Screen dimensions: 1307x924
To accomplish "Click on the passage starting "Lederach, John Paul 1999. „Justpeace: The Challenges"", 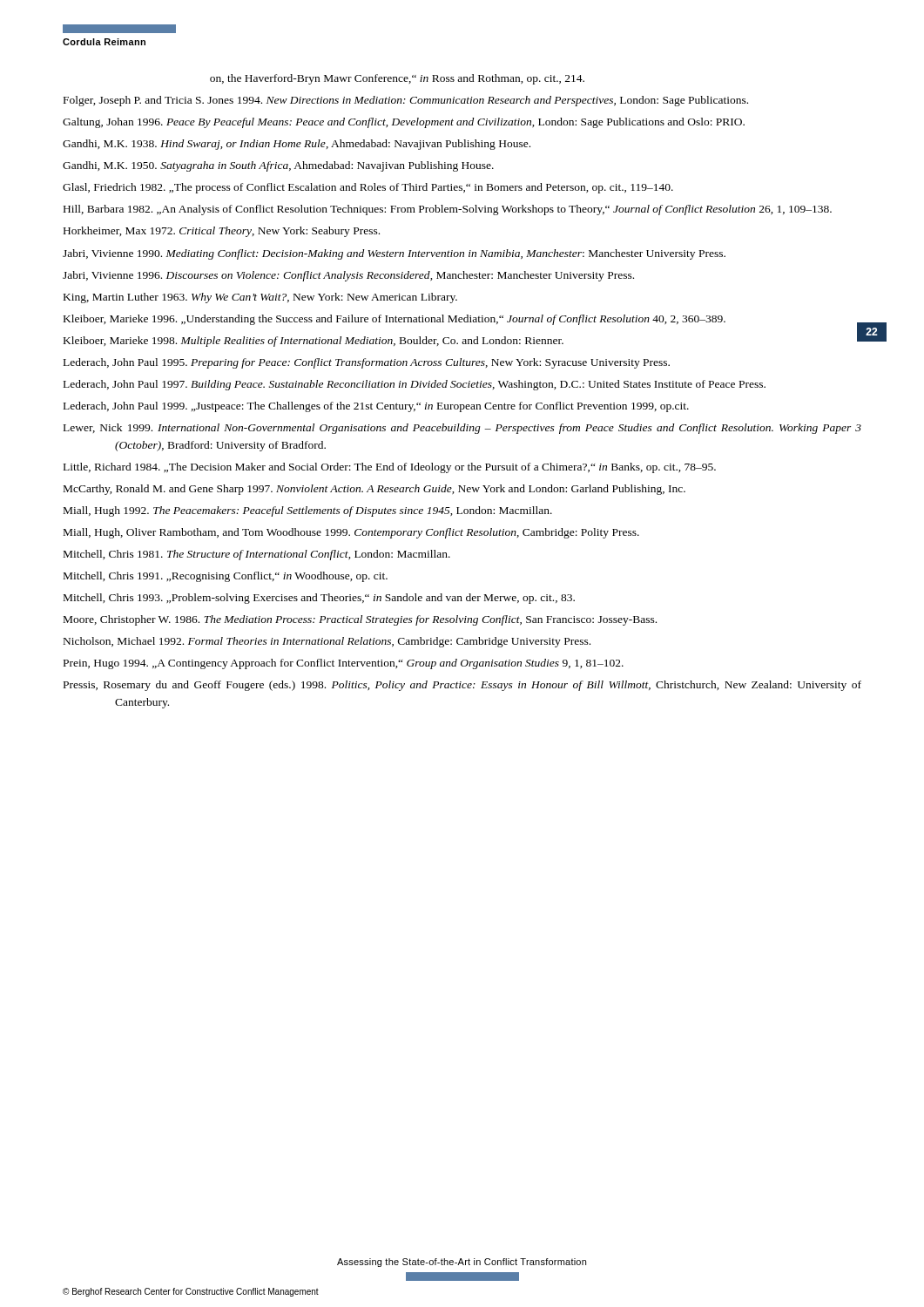I will 376,406.
